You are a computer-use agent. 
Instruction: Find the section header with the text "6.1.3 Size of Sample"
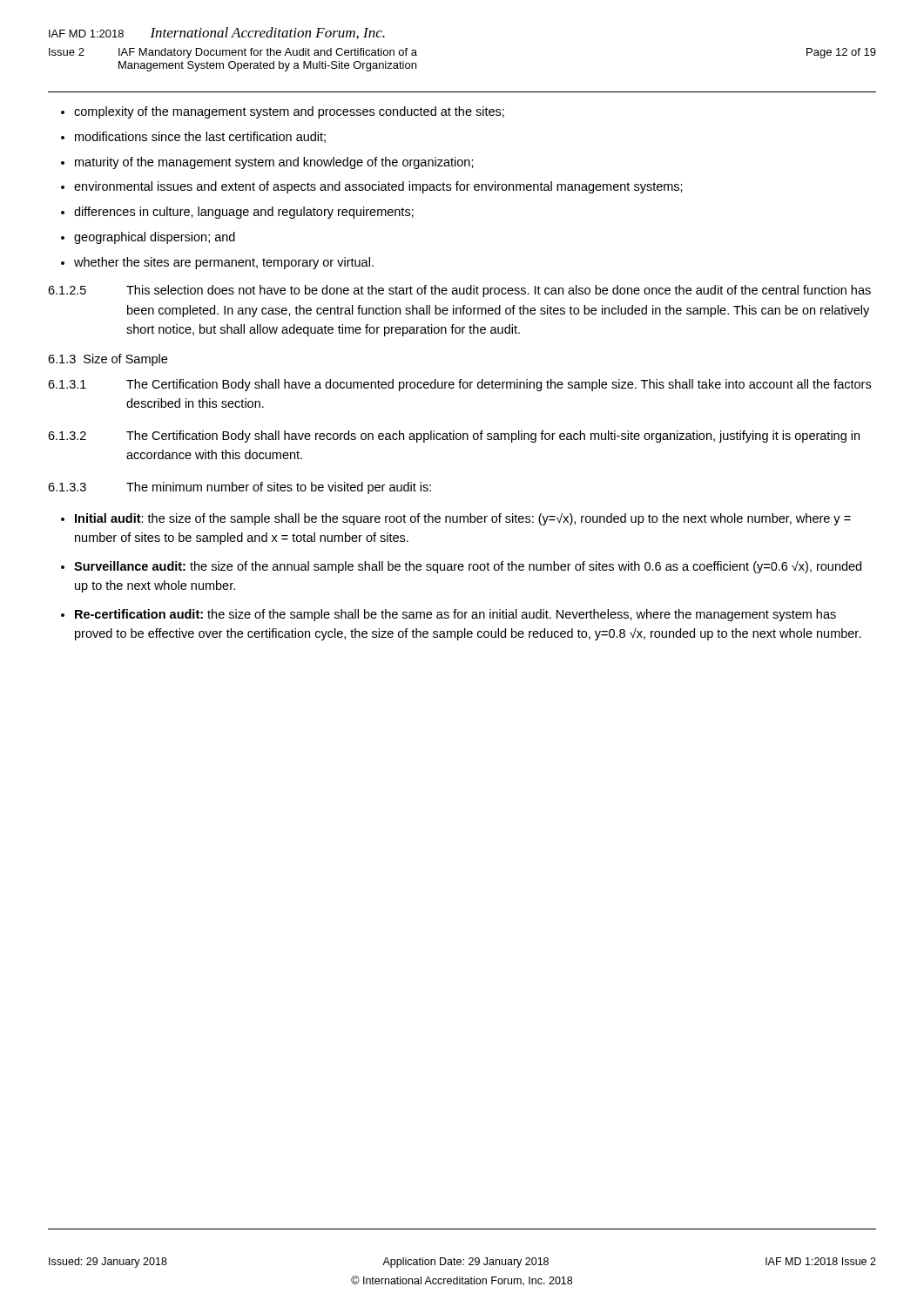pos(108,359)
